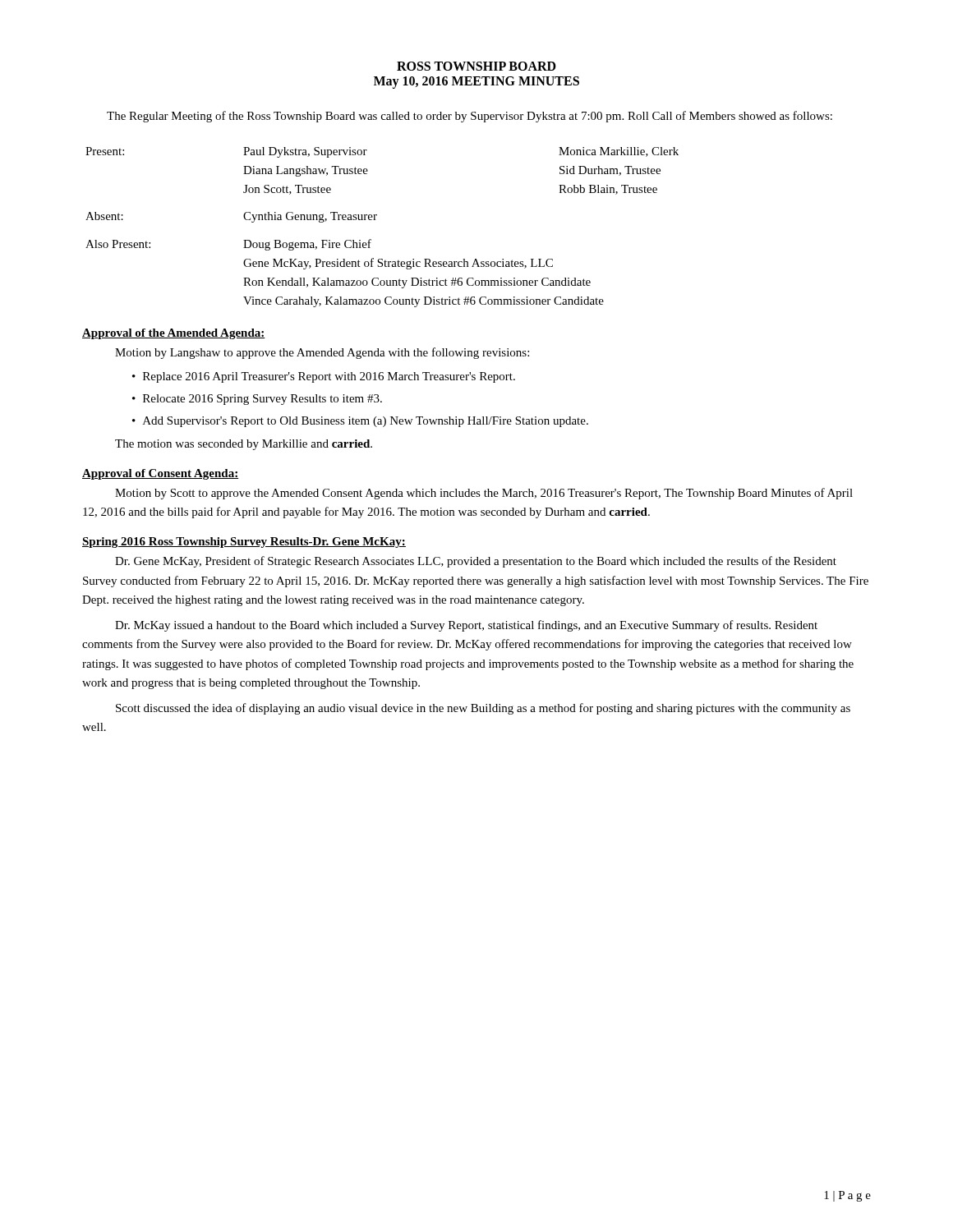Select the element starting "• Replace 2016 April Treasurer's Report"

pyautogui.click(x=501, y=376)
